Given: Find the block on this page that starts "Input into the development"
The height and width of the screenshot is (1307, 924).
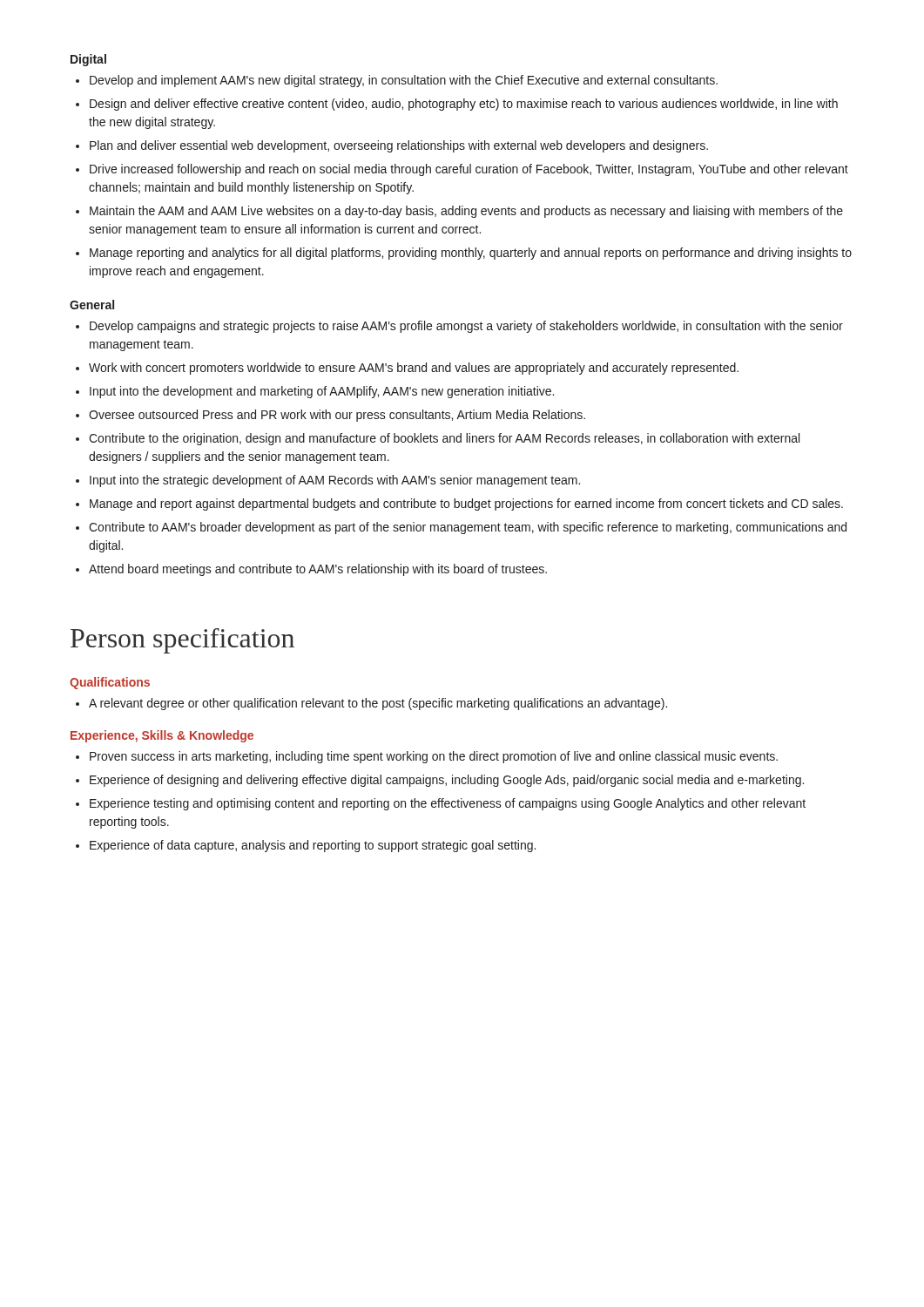Looking at the screenshot, I should coord(462,392).
